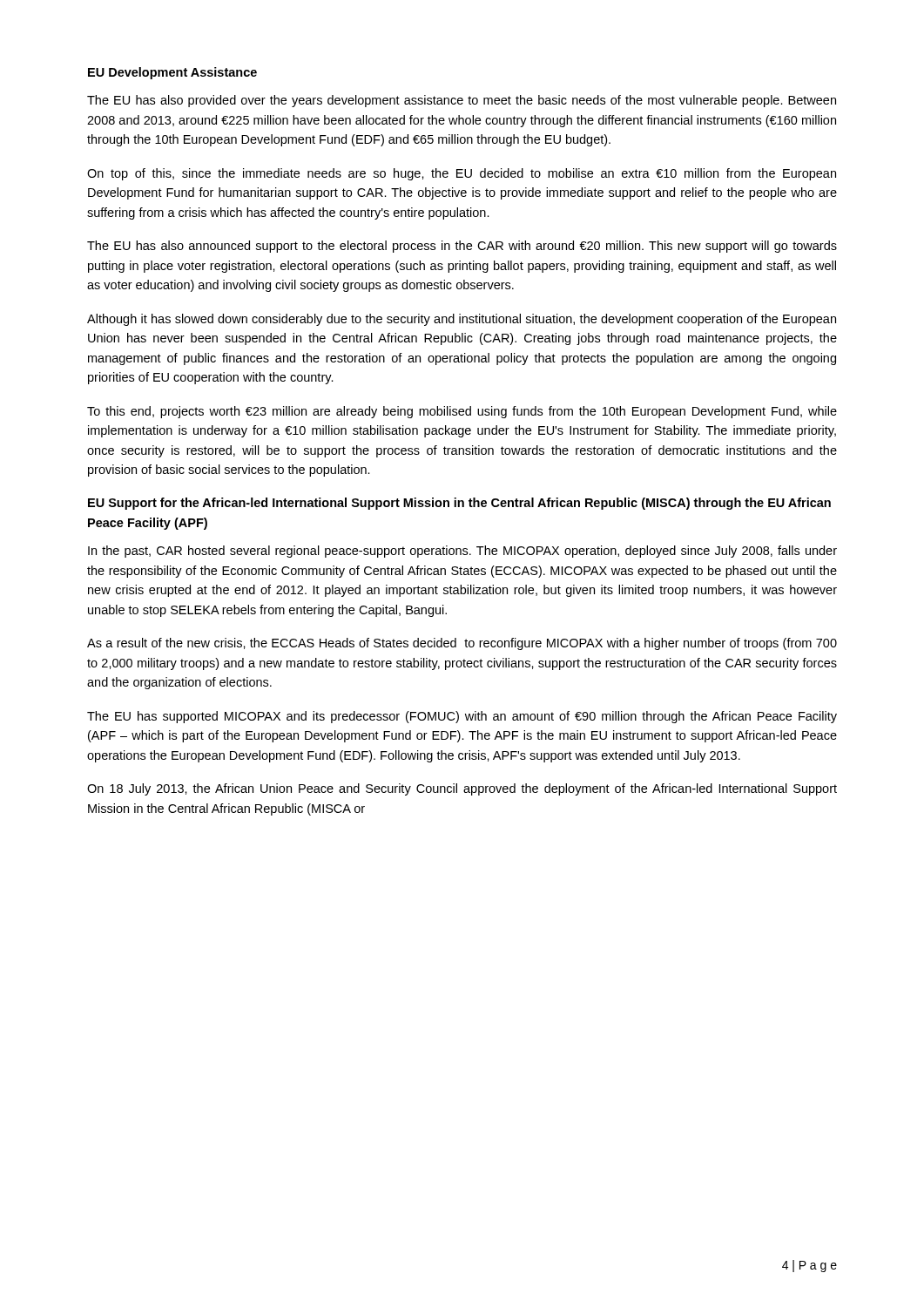The image size is (924, 1307).
Task: Point to the block beginning "To this end, projects worth €23 million"
Action: [462, 440]
